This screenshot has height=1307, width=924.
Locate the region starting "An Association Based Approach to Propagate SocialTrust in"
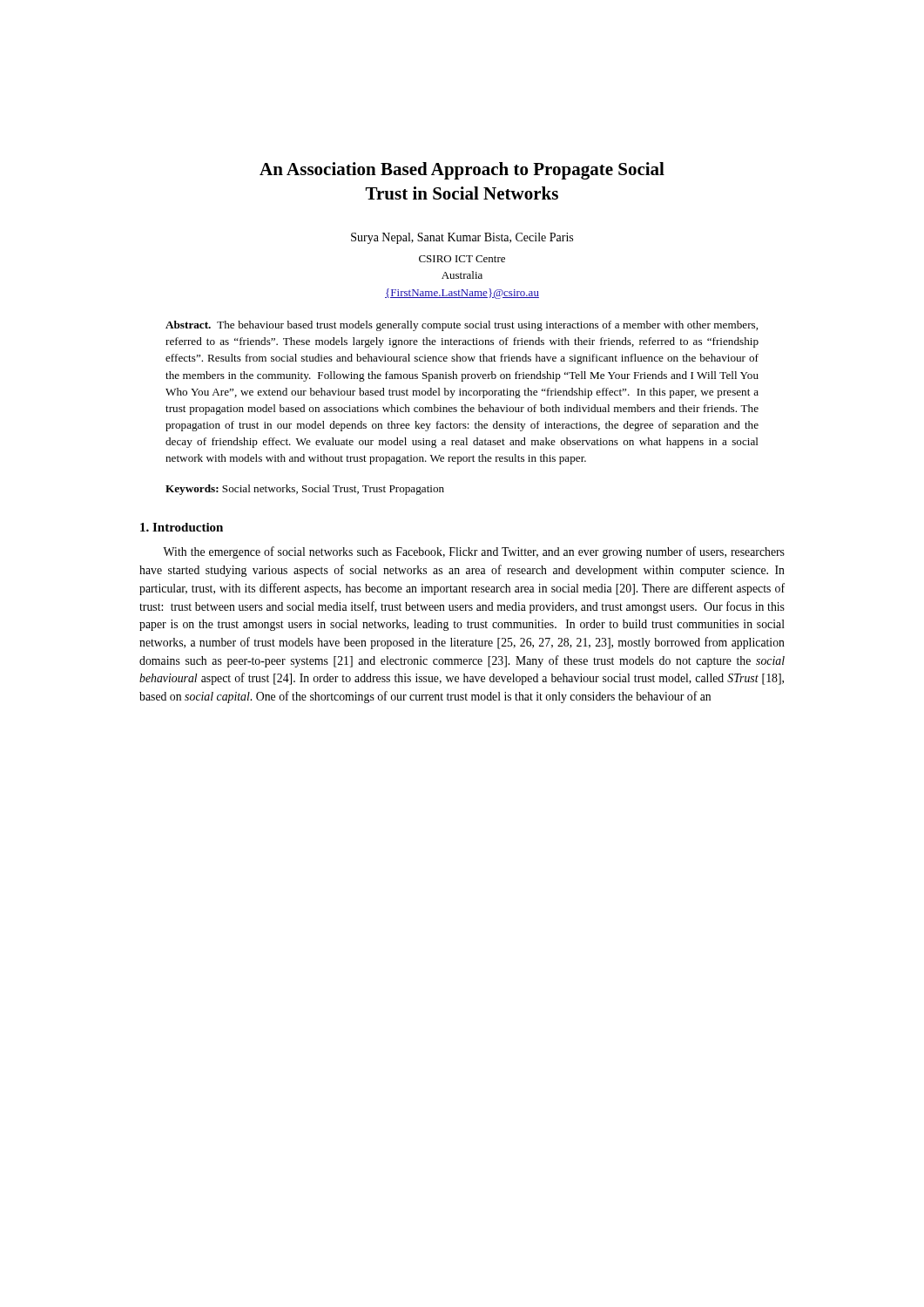(462, 182)
